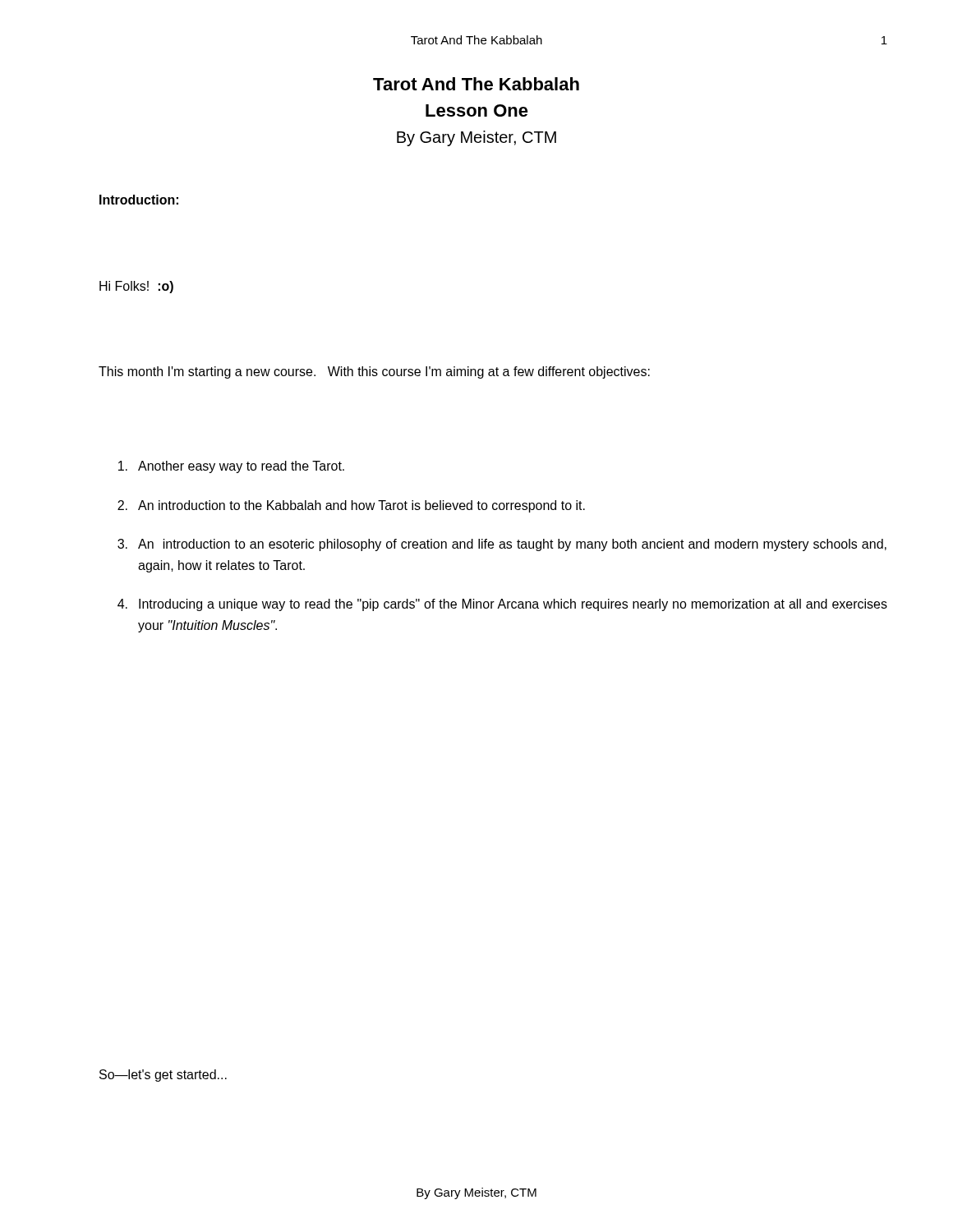Locate the block of text that opens with "3. An introduction to an esoteric philosophy"

pos(493,555)
